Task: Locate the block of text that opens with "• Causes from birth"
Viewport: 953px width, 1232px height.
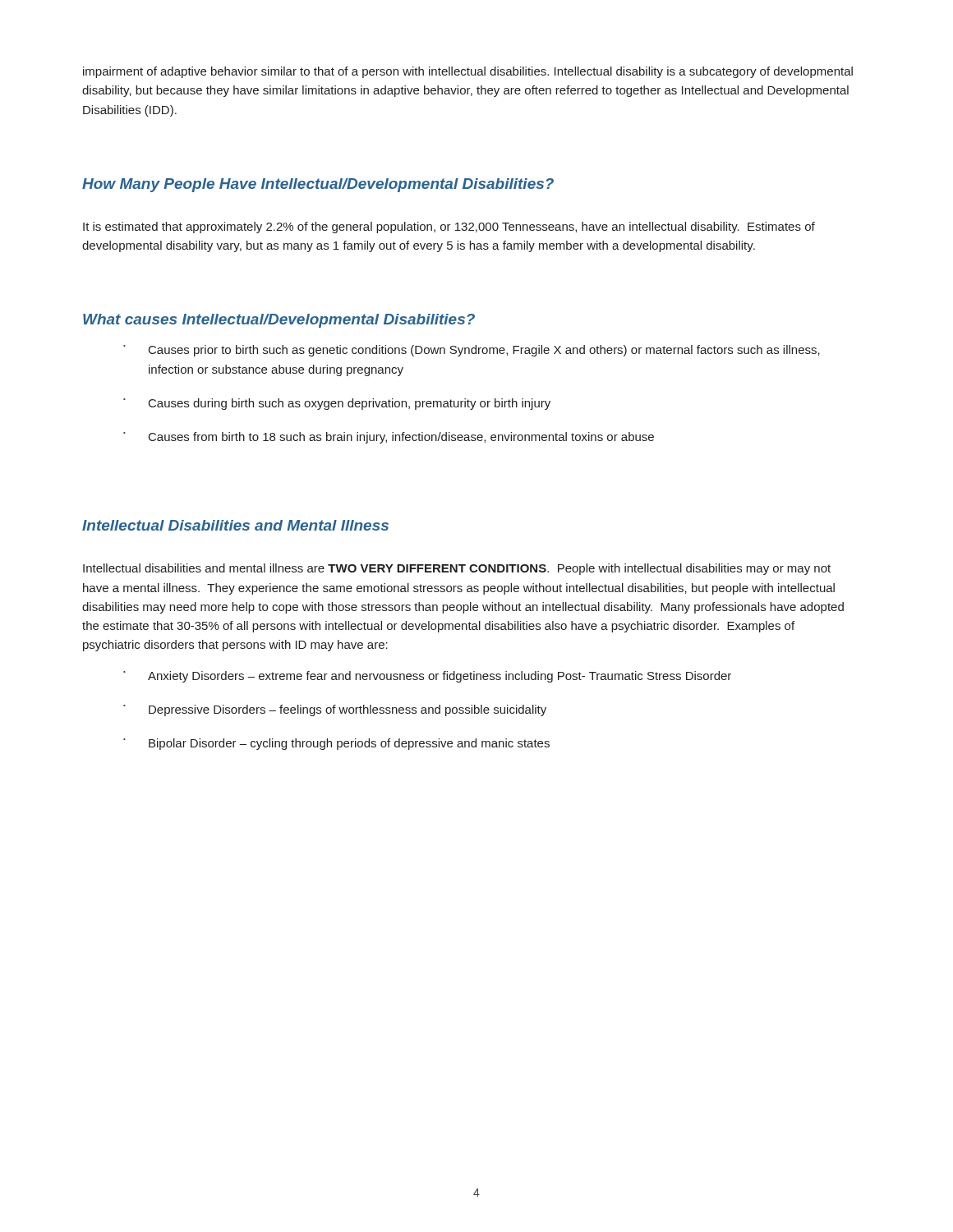Action: click(x=489, y=437)
